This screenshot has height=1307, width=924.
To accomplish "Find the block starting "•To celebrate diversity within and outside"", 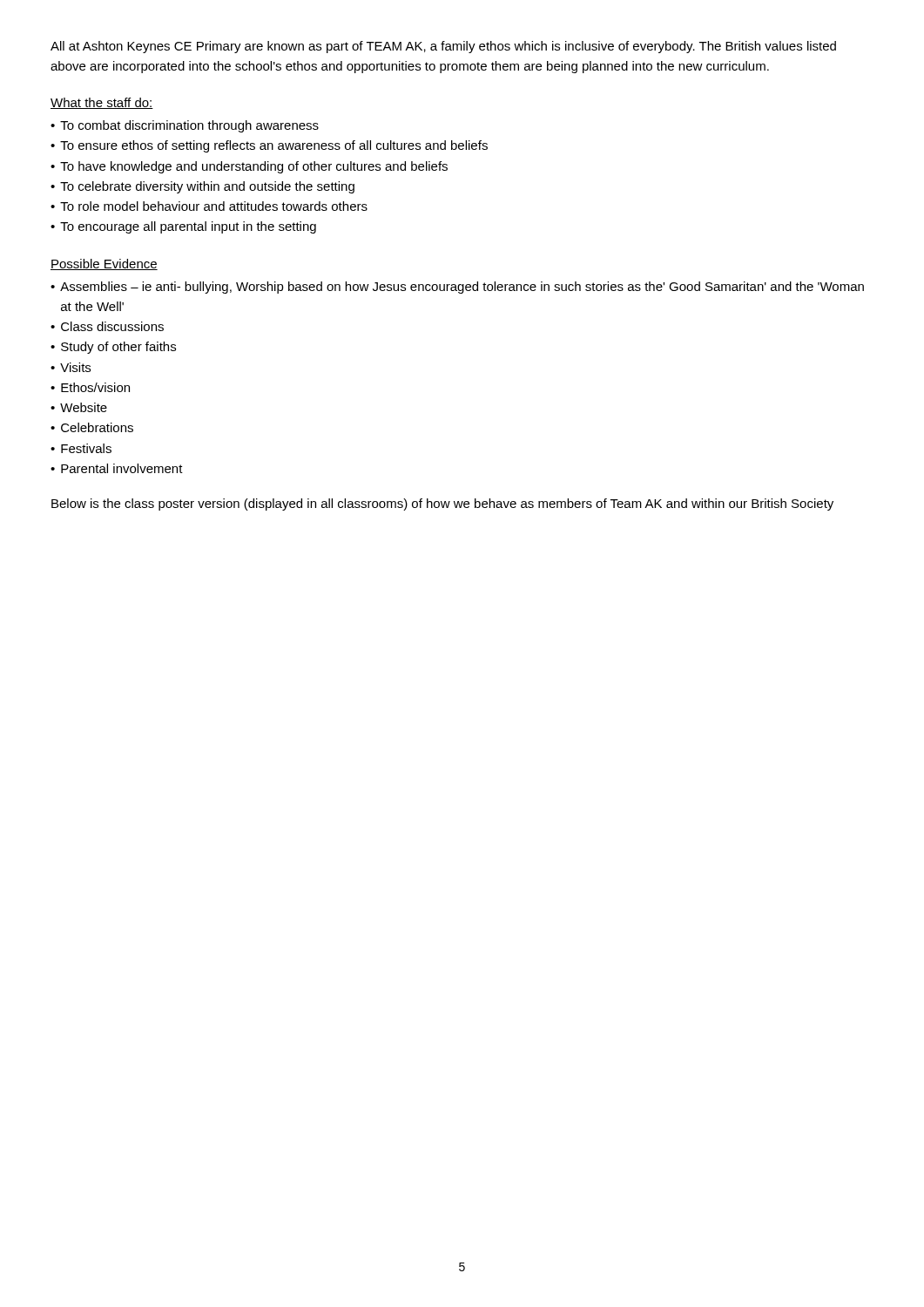I will [x=203, y=186].
